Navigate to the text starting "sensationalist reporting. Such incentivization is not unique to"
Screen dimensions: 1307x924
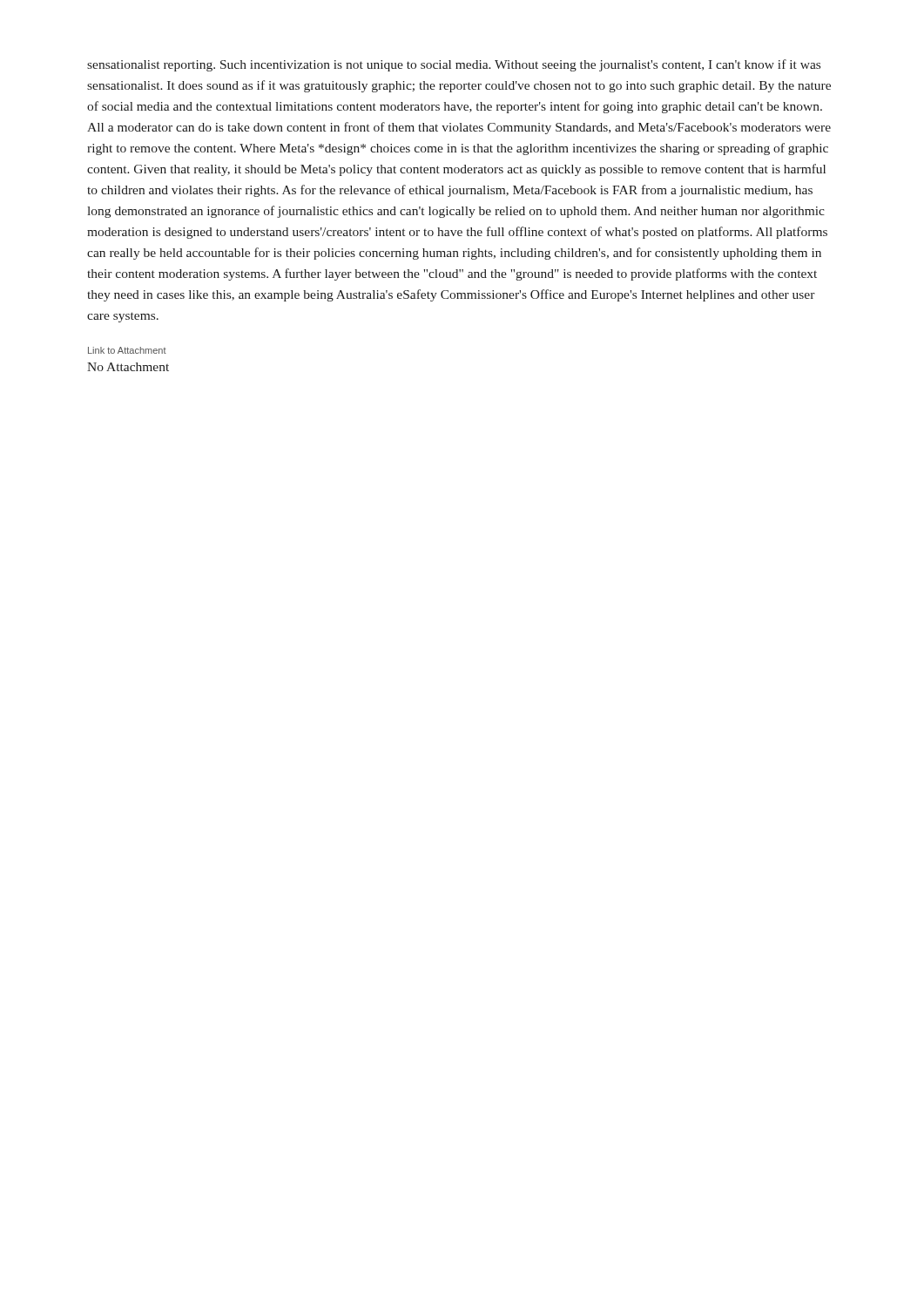coord(462,190)
